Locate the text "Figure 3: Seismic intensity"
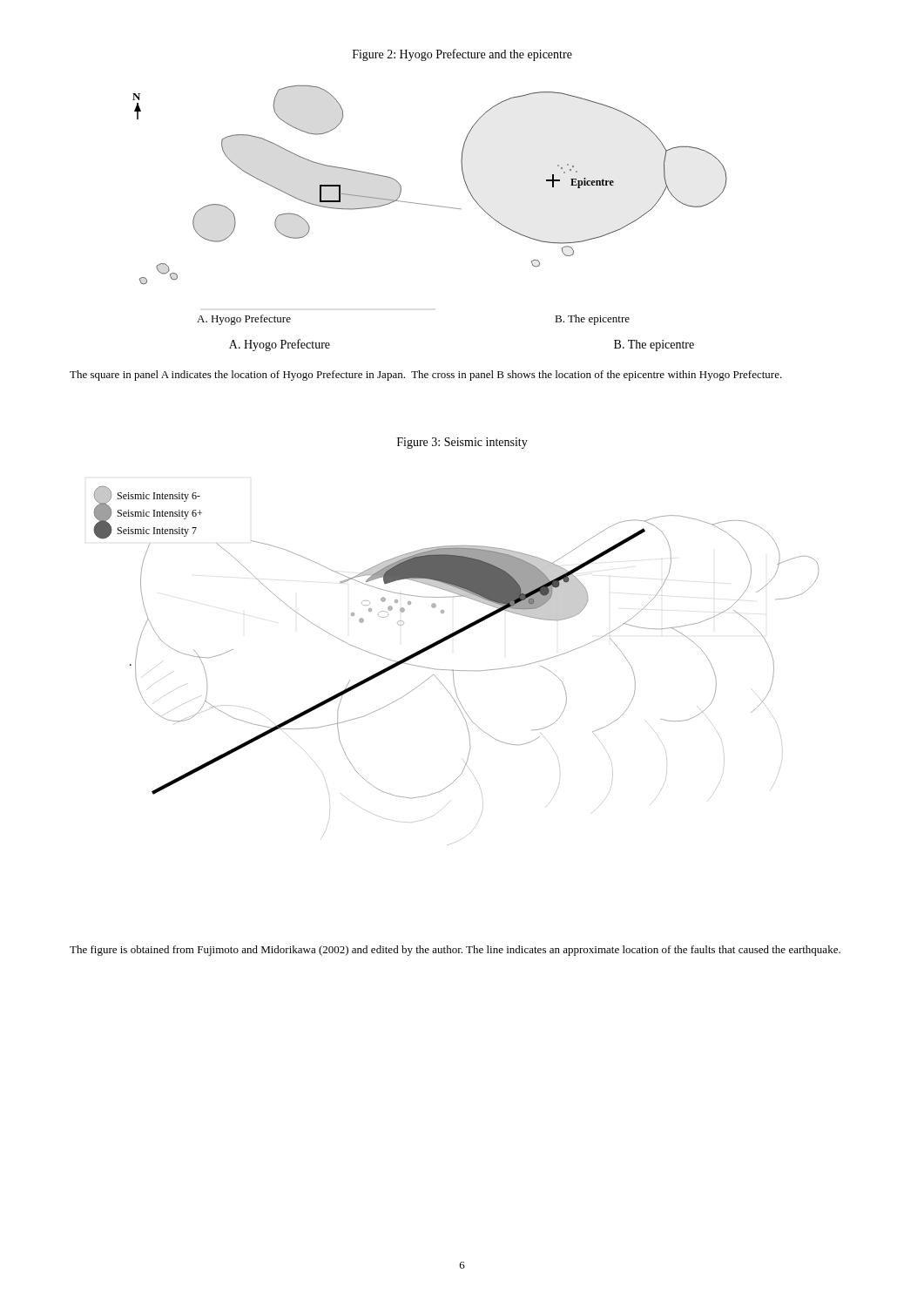This screenshot has width=924, height=1307. (x=462, y=442)
